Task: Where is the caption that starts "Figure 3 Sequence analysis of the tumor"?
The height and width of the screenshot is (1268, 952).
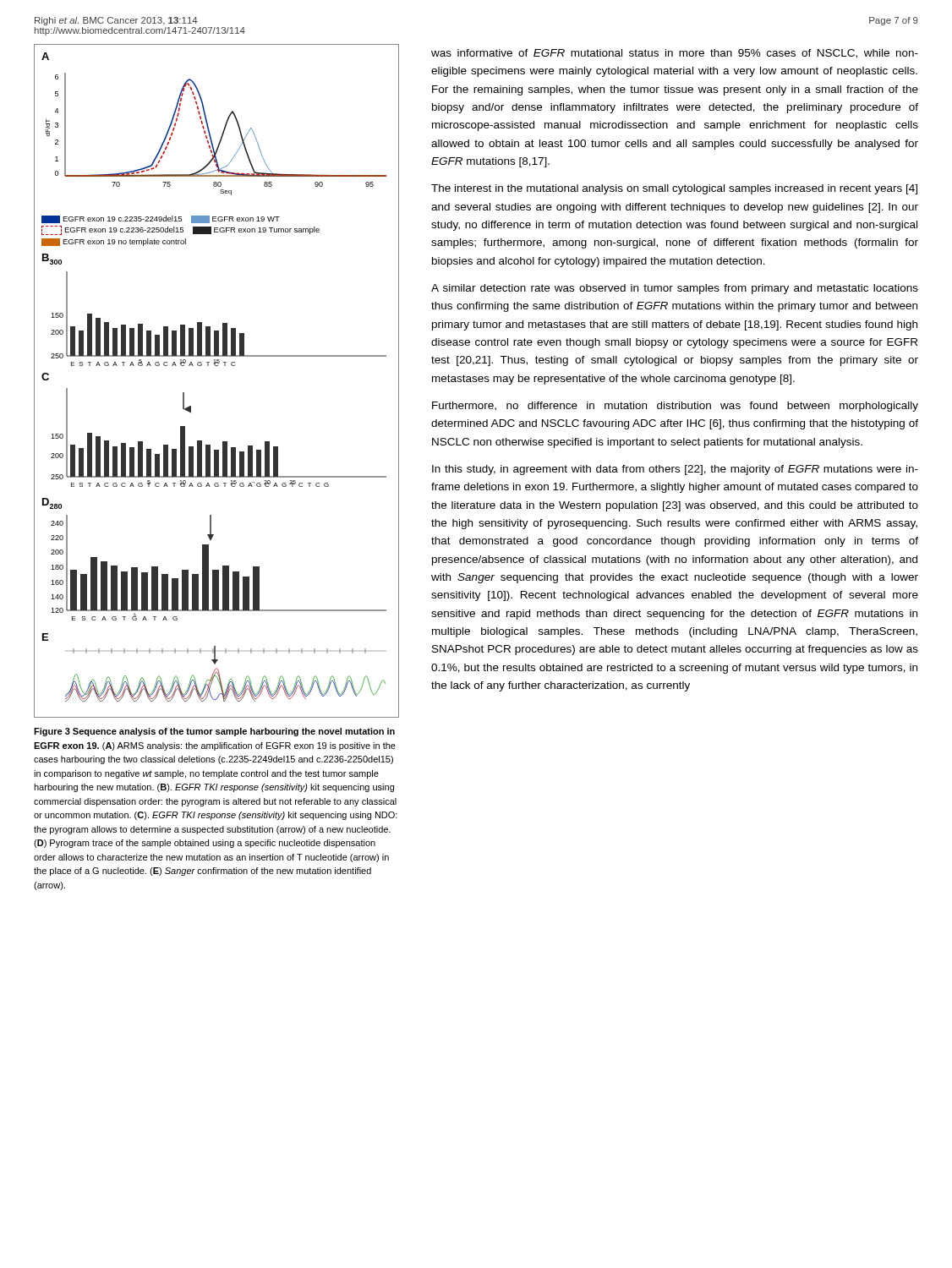Action: [x=216, y=808]
